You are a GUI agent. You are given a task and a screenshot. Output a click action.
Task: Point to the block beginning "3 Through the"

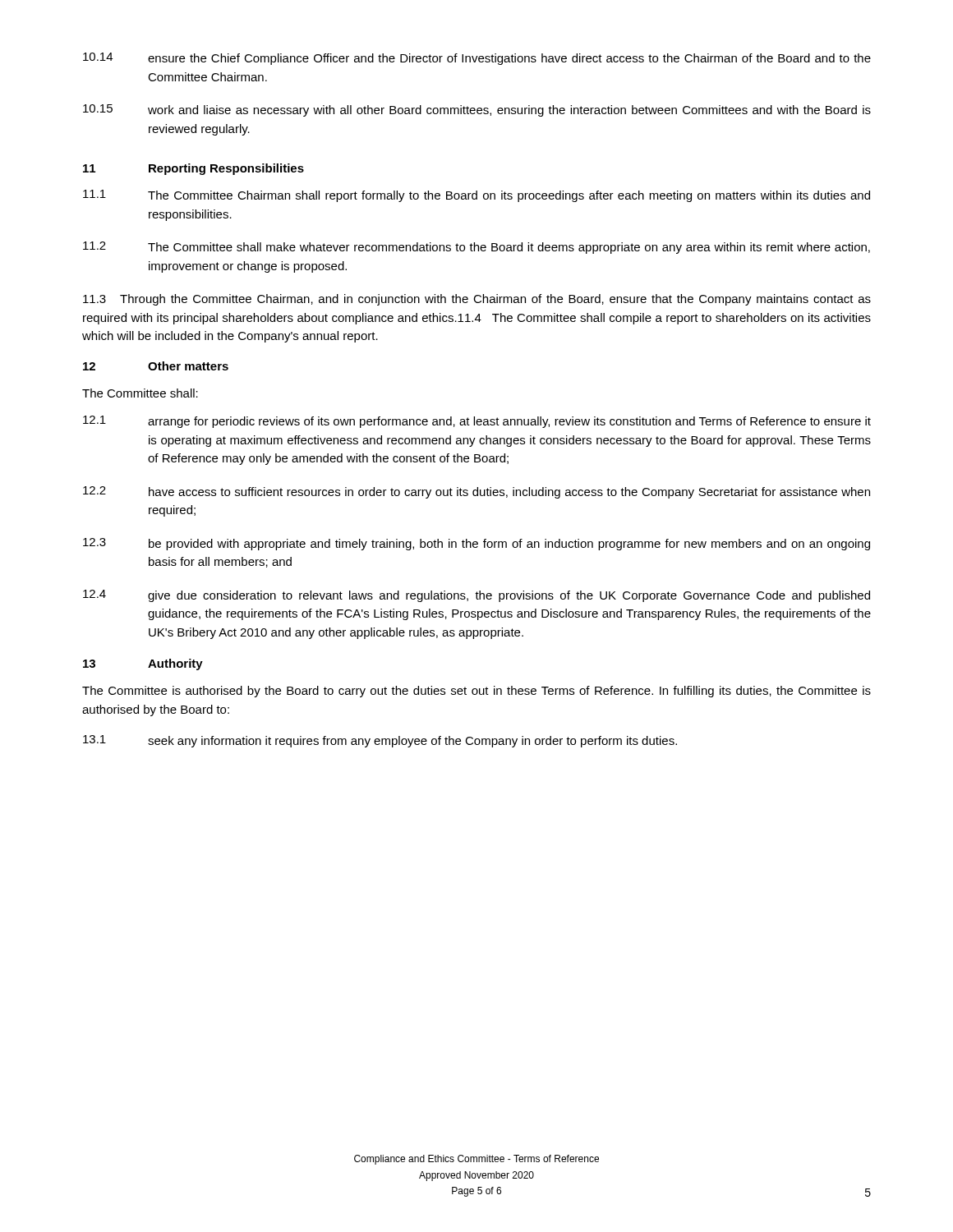[x=476, y=317]
